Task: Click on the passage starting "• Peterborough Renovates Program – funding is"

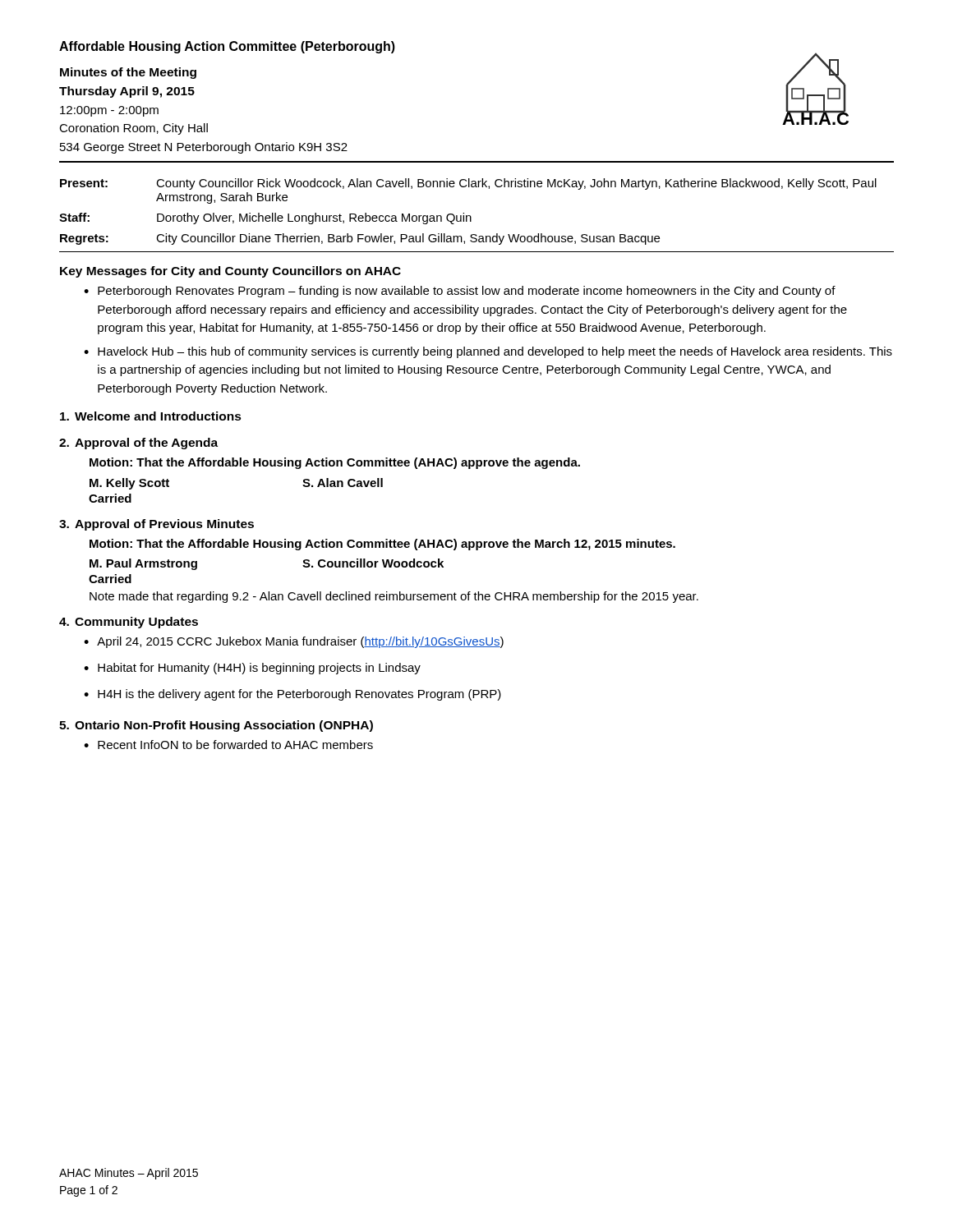Action: (489, 309)
